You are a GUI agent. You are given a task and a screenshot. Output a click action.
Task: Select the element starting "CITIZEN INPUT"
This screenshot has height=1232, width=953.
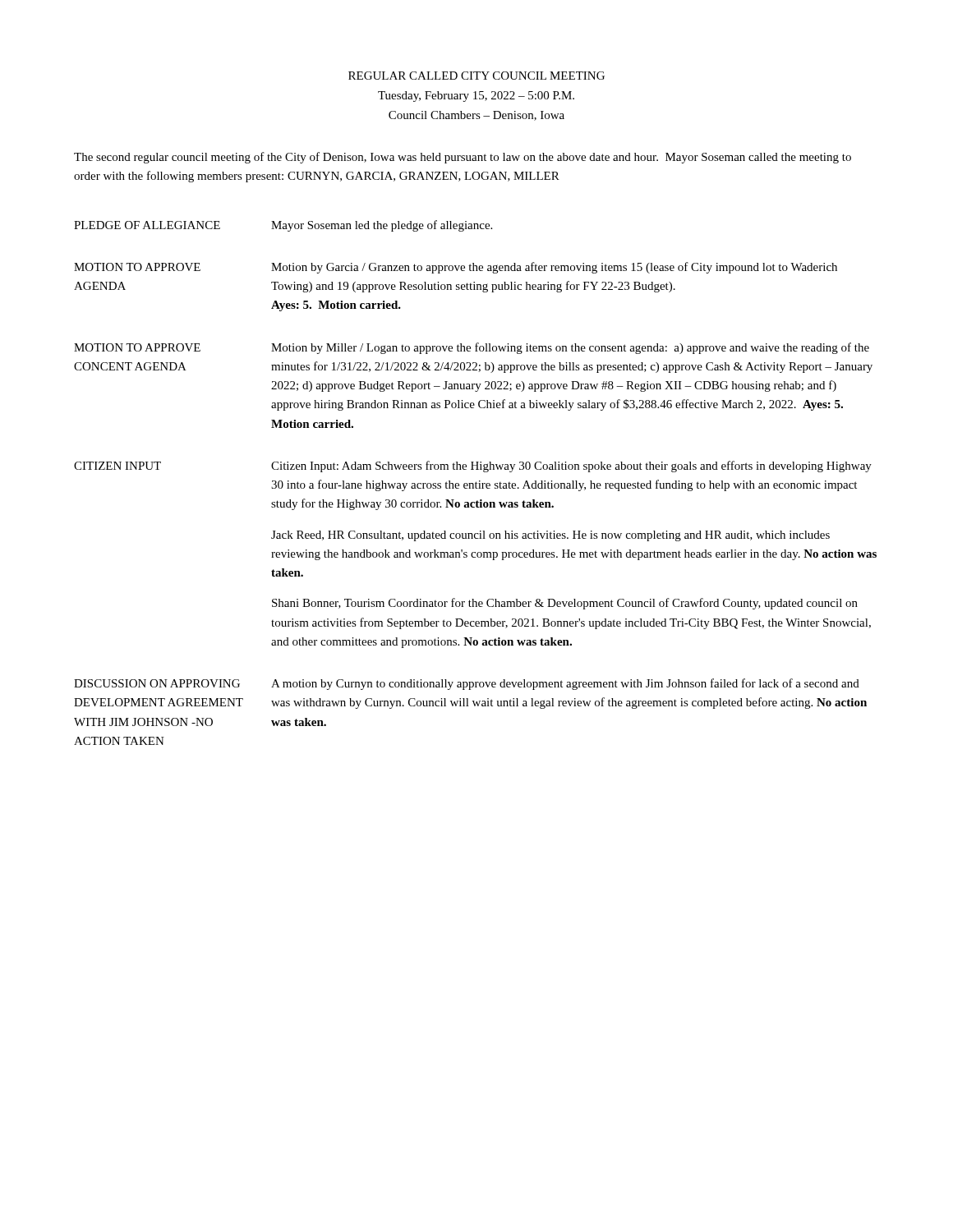tap(118, 466)
